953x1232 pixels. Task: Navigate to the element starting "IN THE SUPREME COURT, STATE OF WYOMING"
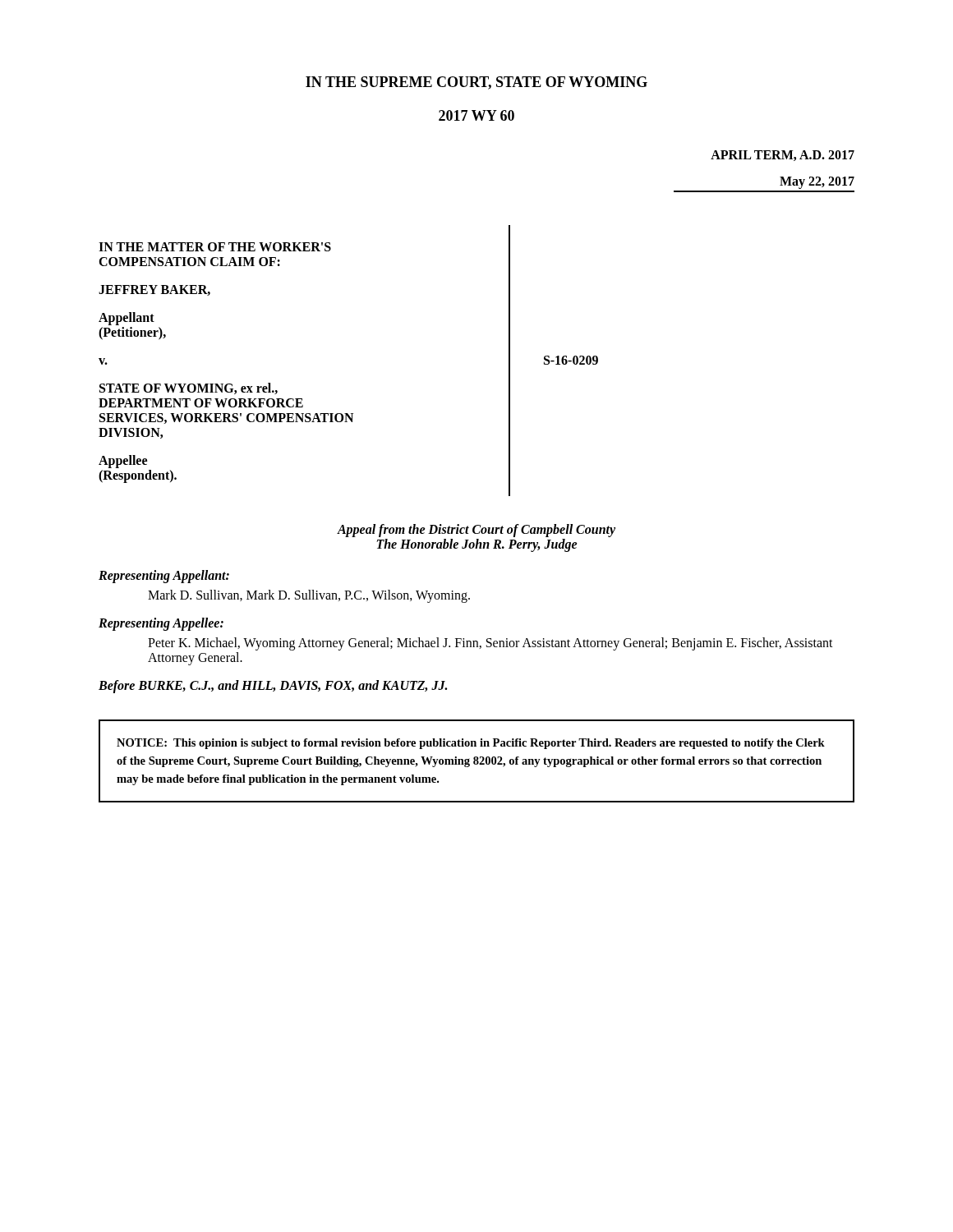point(476,82)
